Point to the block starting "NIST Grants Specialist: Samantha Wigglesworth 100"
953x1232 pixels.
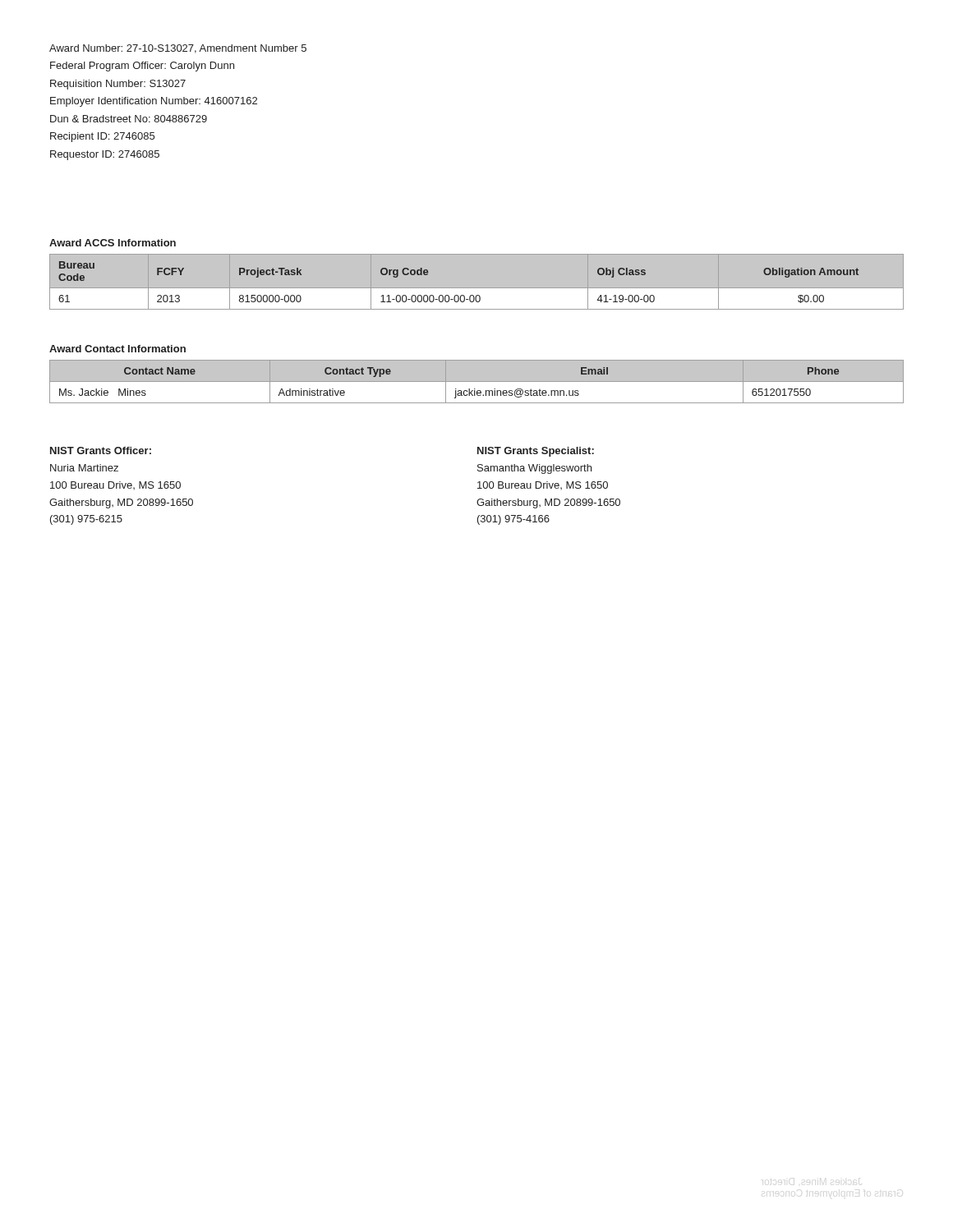[536, 452]
